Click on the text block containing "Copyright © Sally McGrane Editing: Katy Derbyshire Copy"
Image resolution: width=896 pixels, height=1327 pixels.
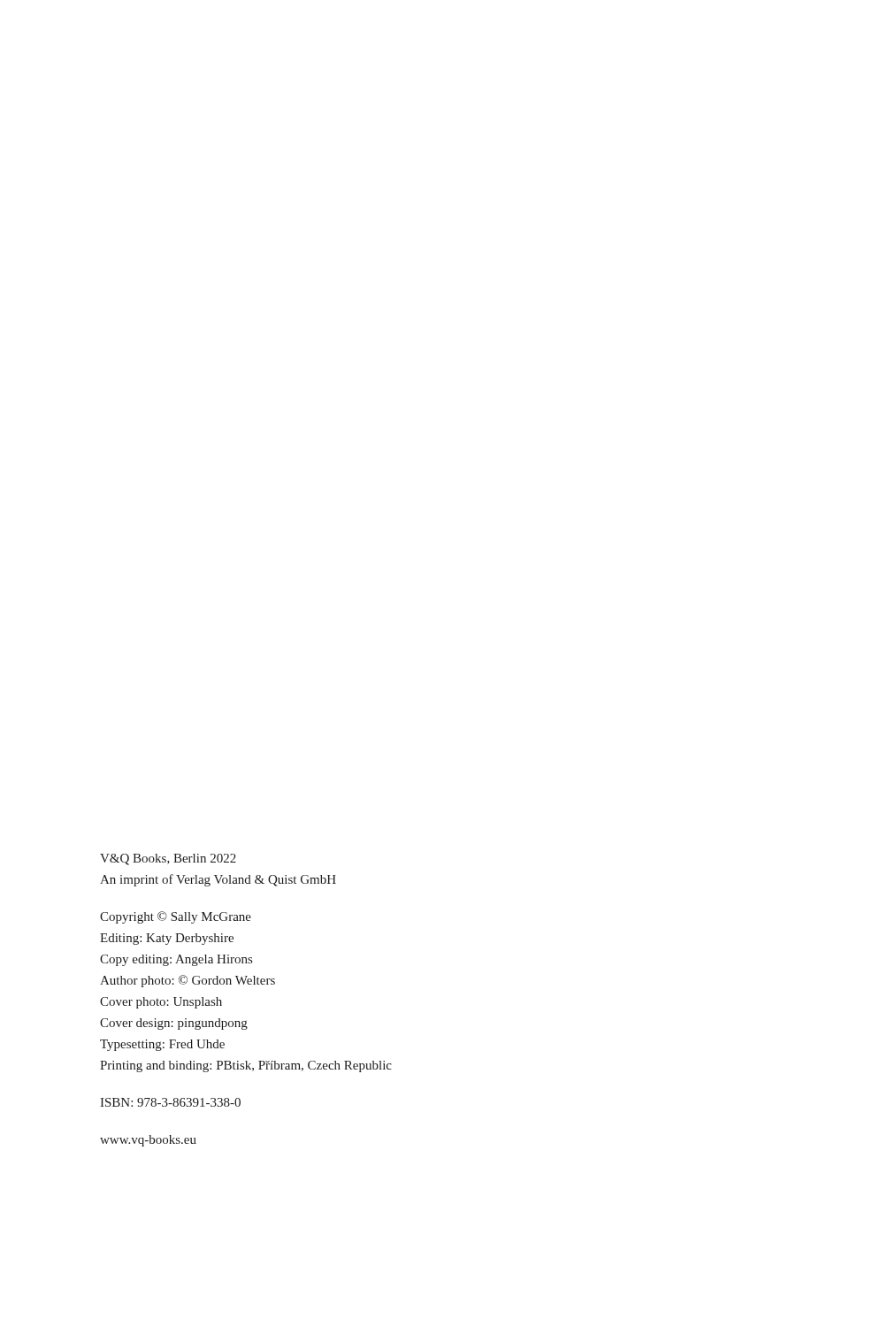(246, 991)
